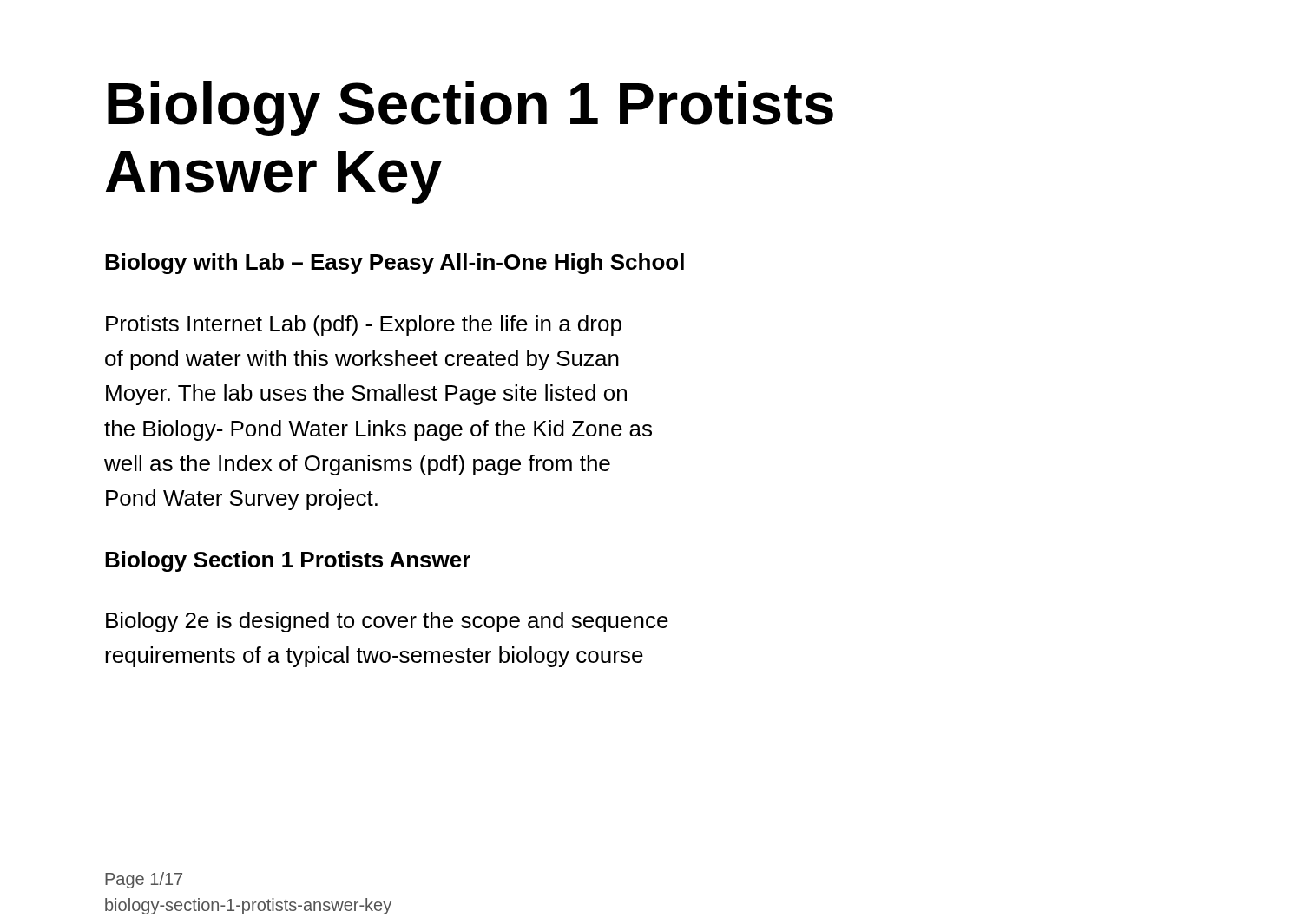1302x924 pixels.
Task: Locate the block of text that opens with "Biology 2e is designed"
Action: tap(651, 638)
